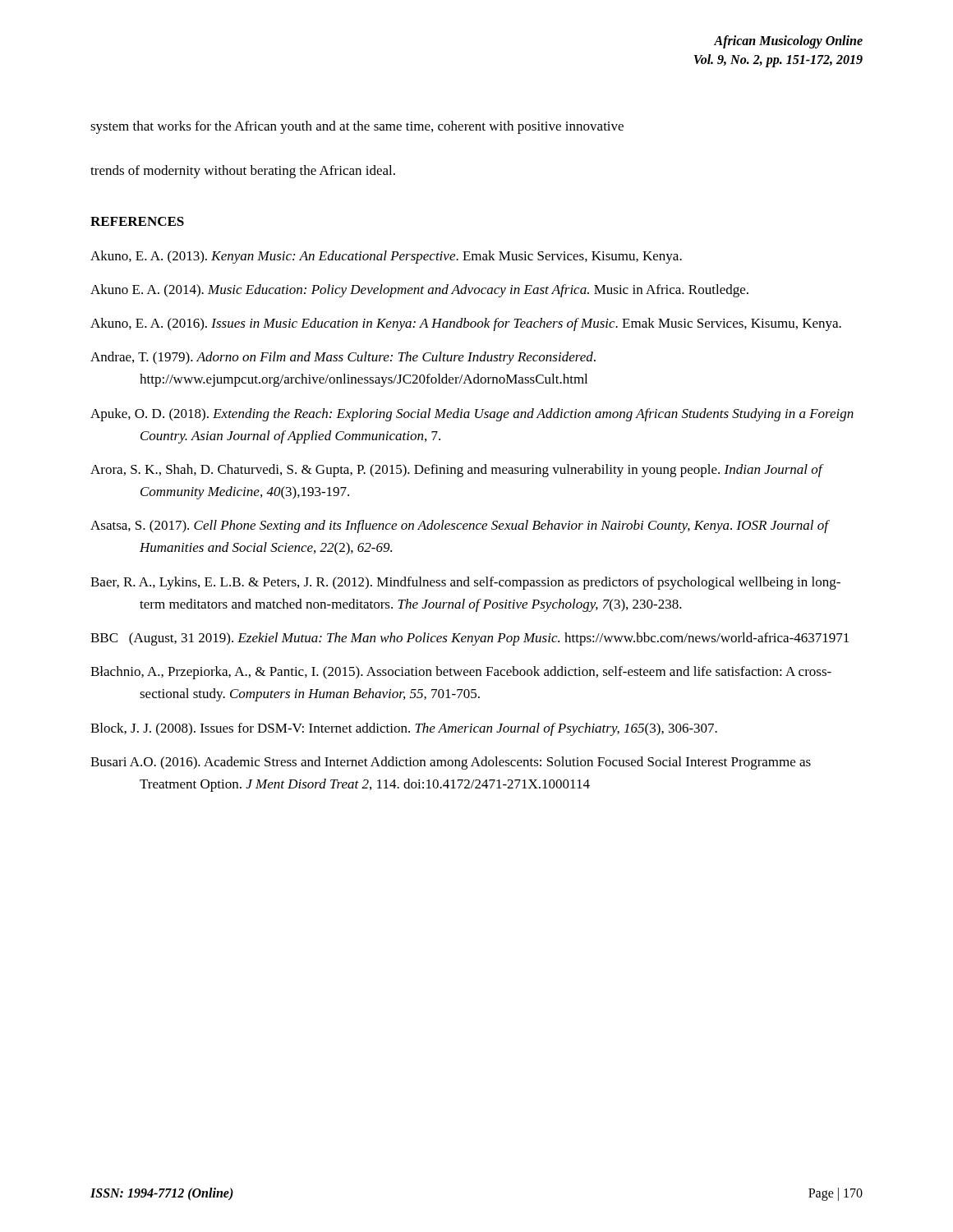Image resolution: width=953 pixels, height=1232 pixels.
Task: Click on the element starting "Akuno E. A. (2014). Music"
Action: point(420,289)
